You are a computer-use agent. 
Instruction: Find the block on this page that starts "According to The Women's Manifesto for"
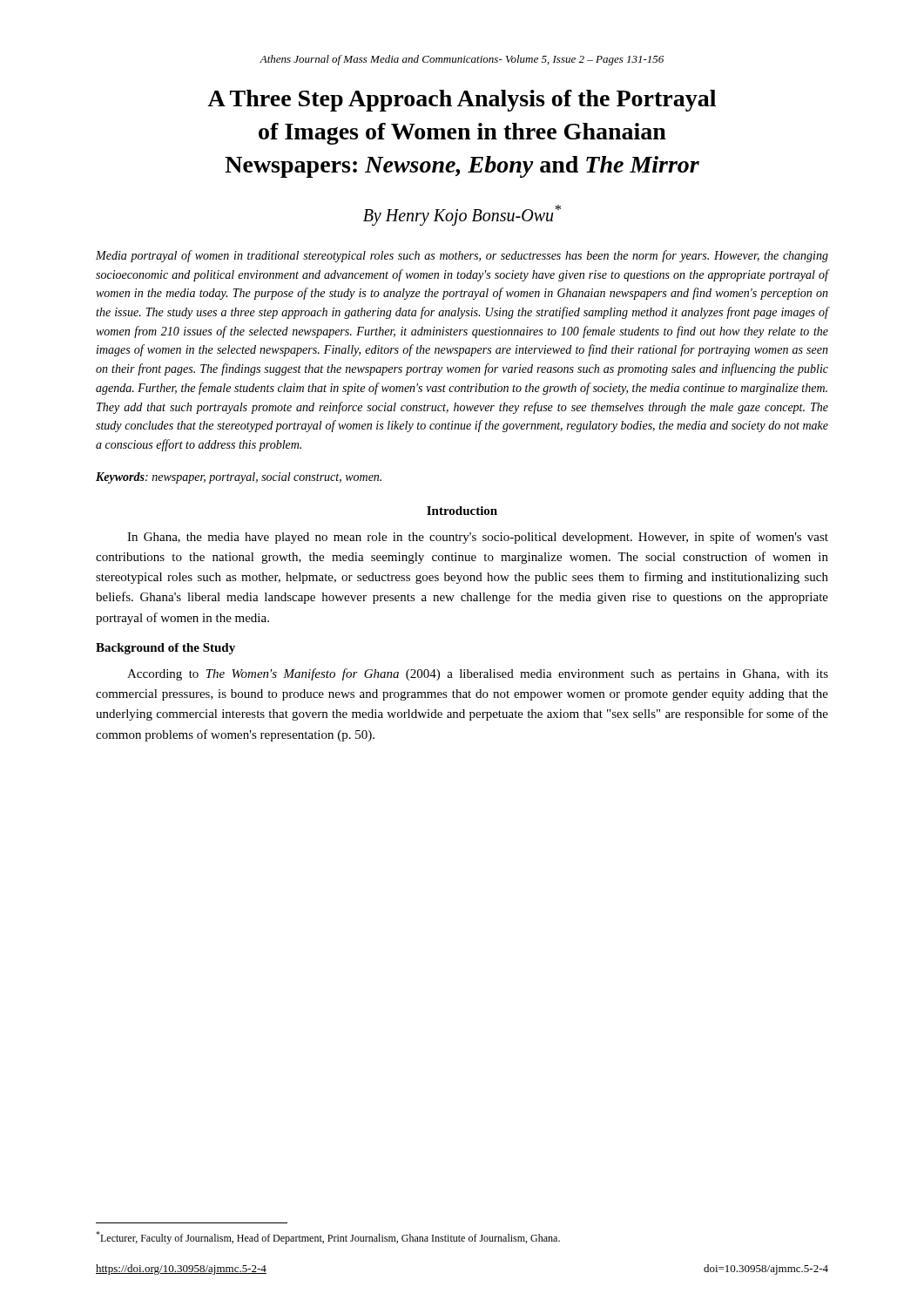(462, 704)
